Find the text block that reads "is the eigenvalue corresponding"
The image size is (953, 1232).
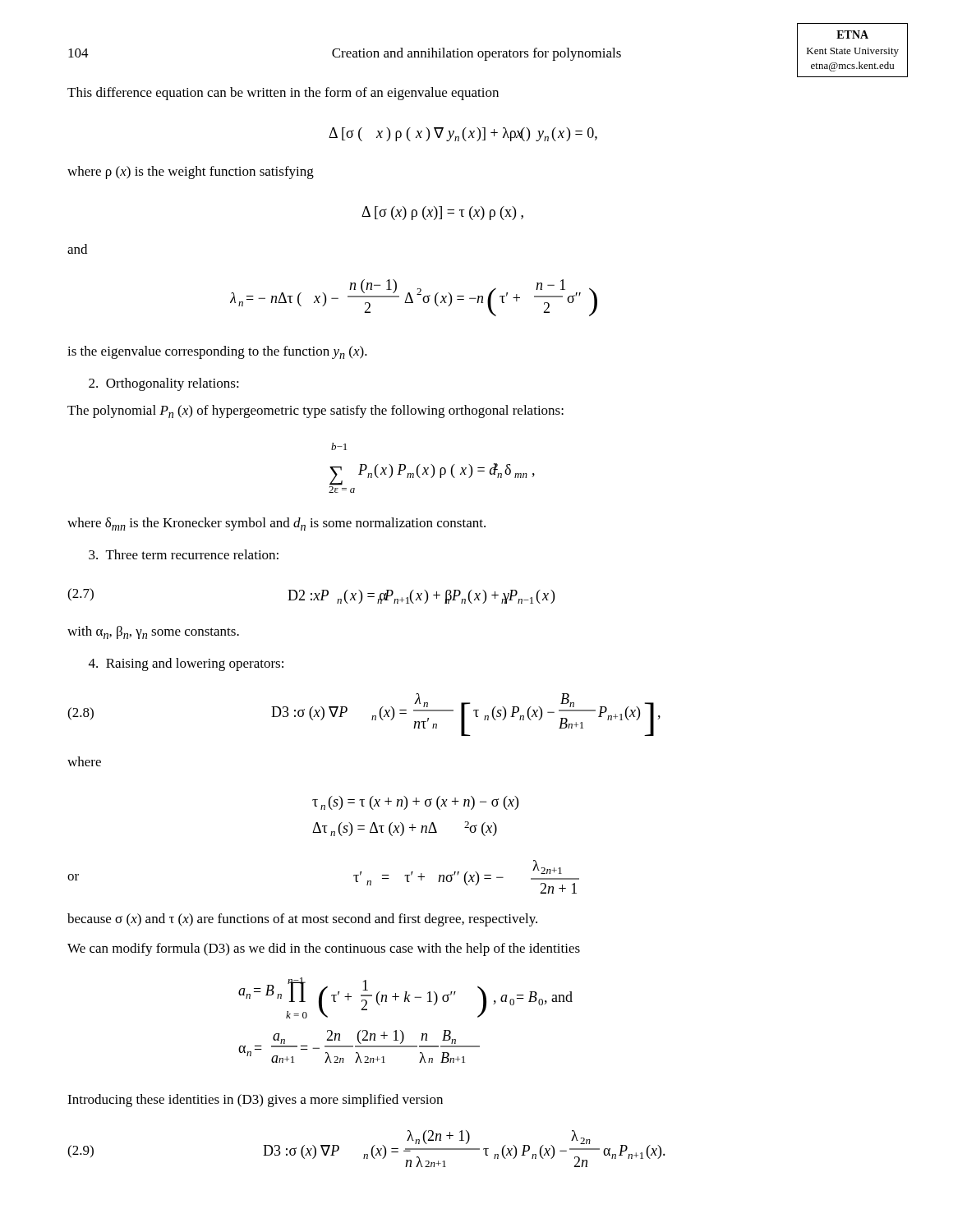click(217, 353)
